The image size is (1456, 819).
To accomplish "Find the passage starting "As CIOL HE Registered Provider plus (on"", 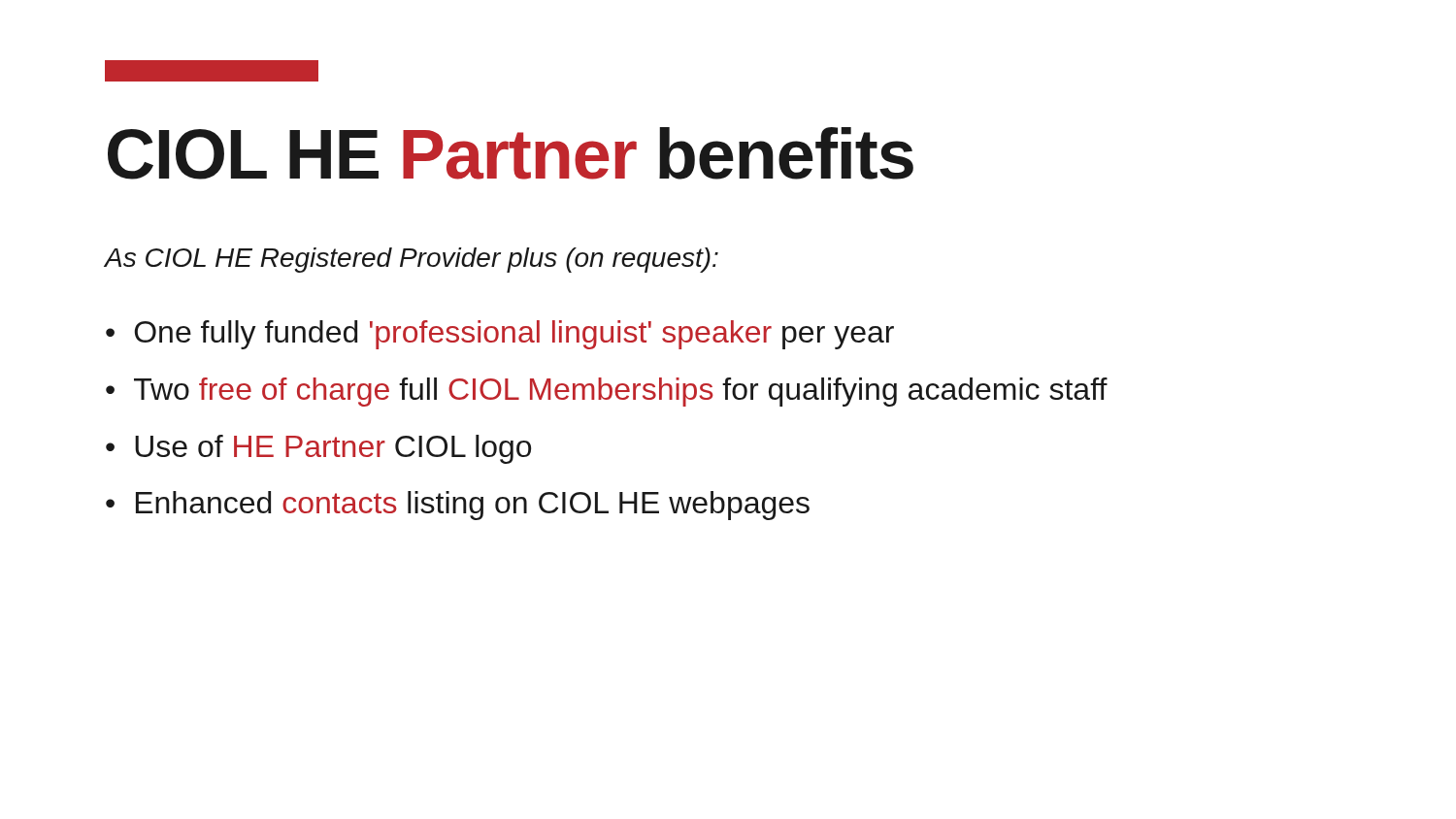I will [x=412, y=258].
